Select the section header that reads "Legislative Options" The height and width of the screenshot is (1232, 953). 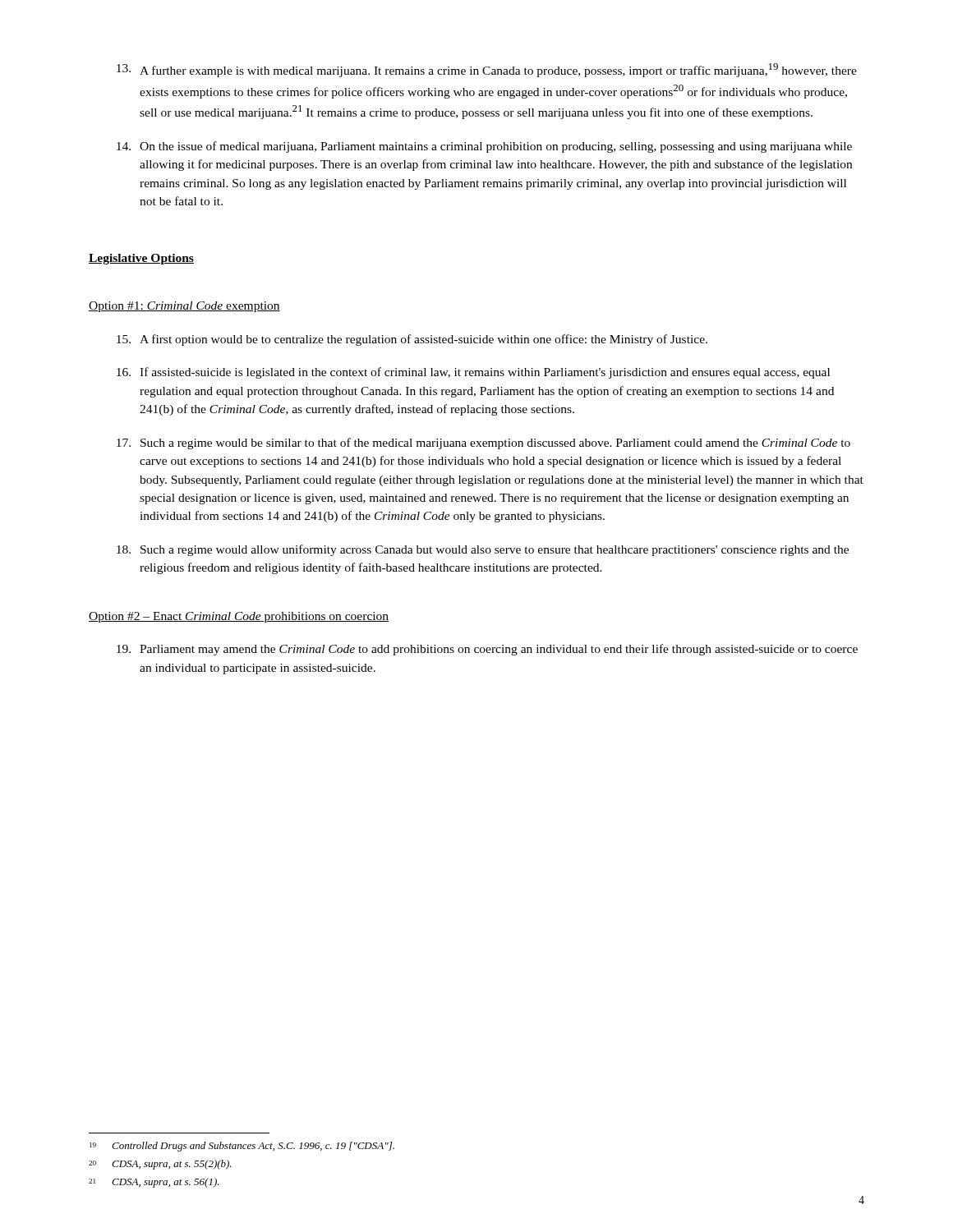pos(141,257)
